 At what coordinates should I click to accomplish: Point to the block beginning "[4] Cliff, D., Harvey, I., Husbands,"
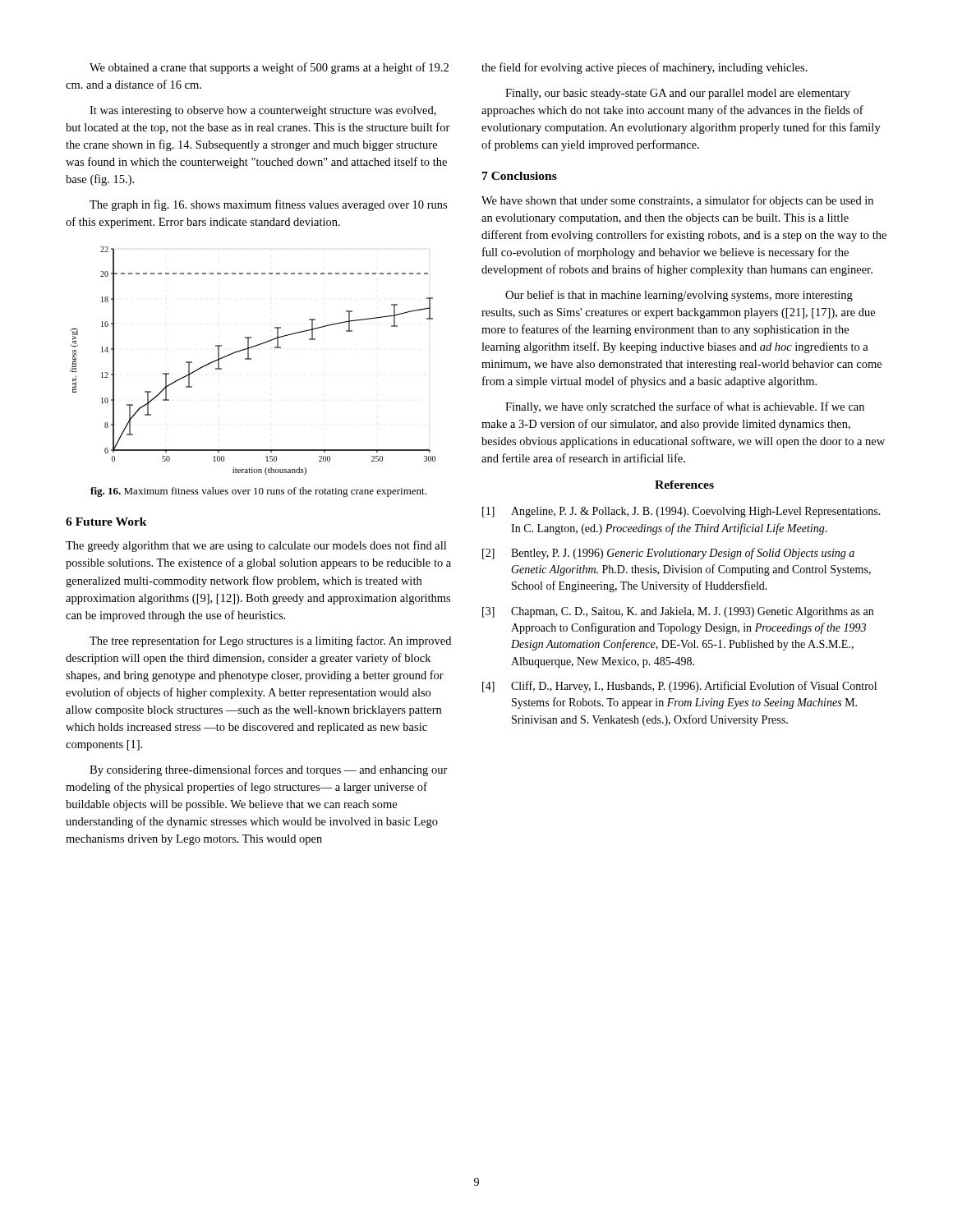click(x=684, y=703)
